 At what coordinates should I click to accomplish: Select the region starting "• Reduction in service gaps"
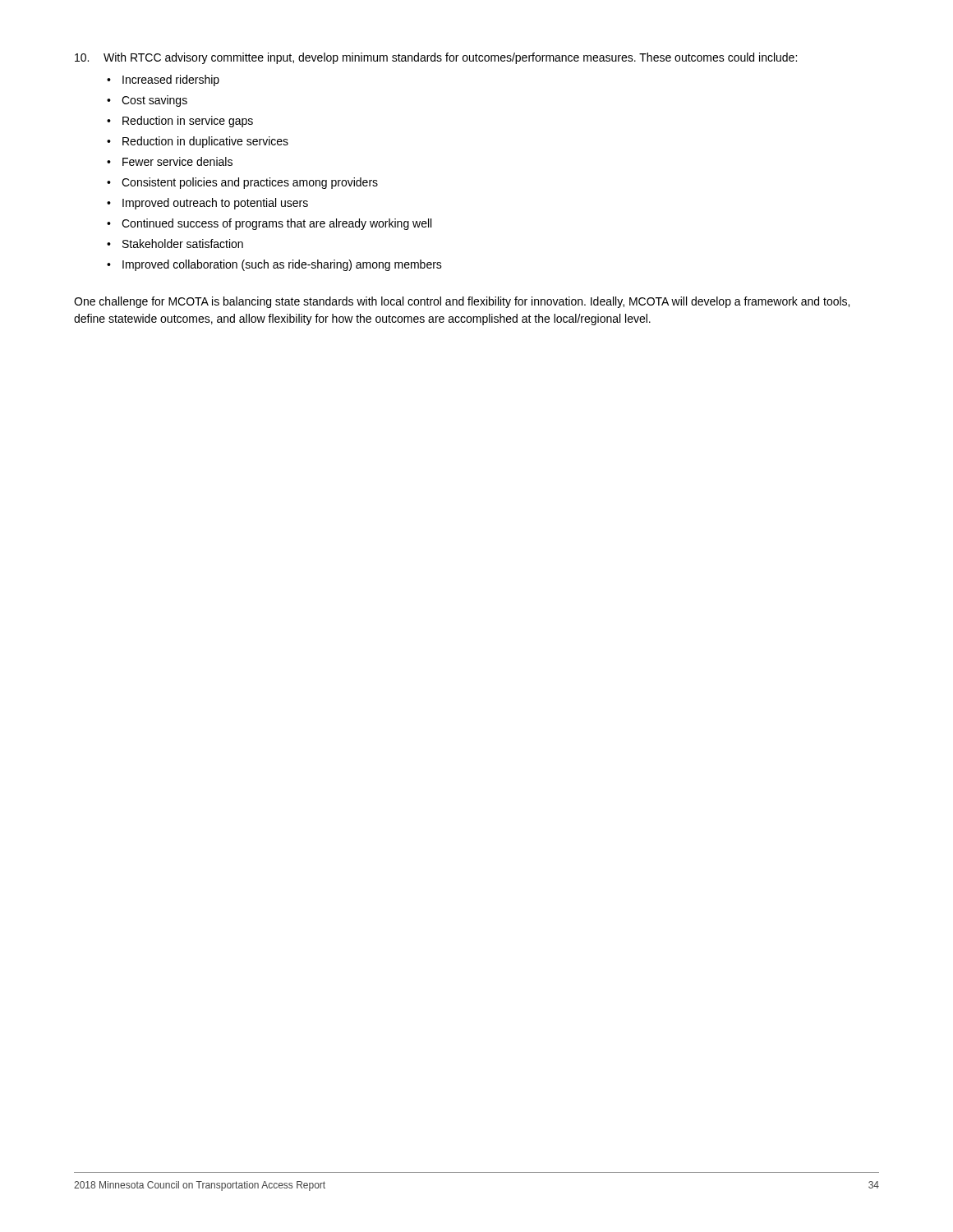pos(180,121)
